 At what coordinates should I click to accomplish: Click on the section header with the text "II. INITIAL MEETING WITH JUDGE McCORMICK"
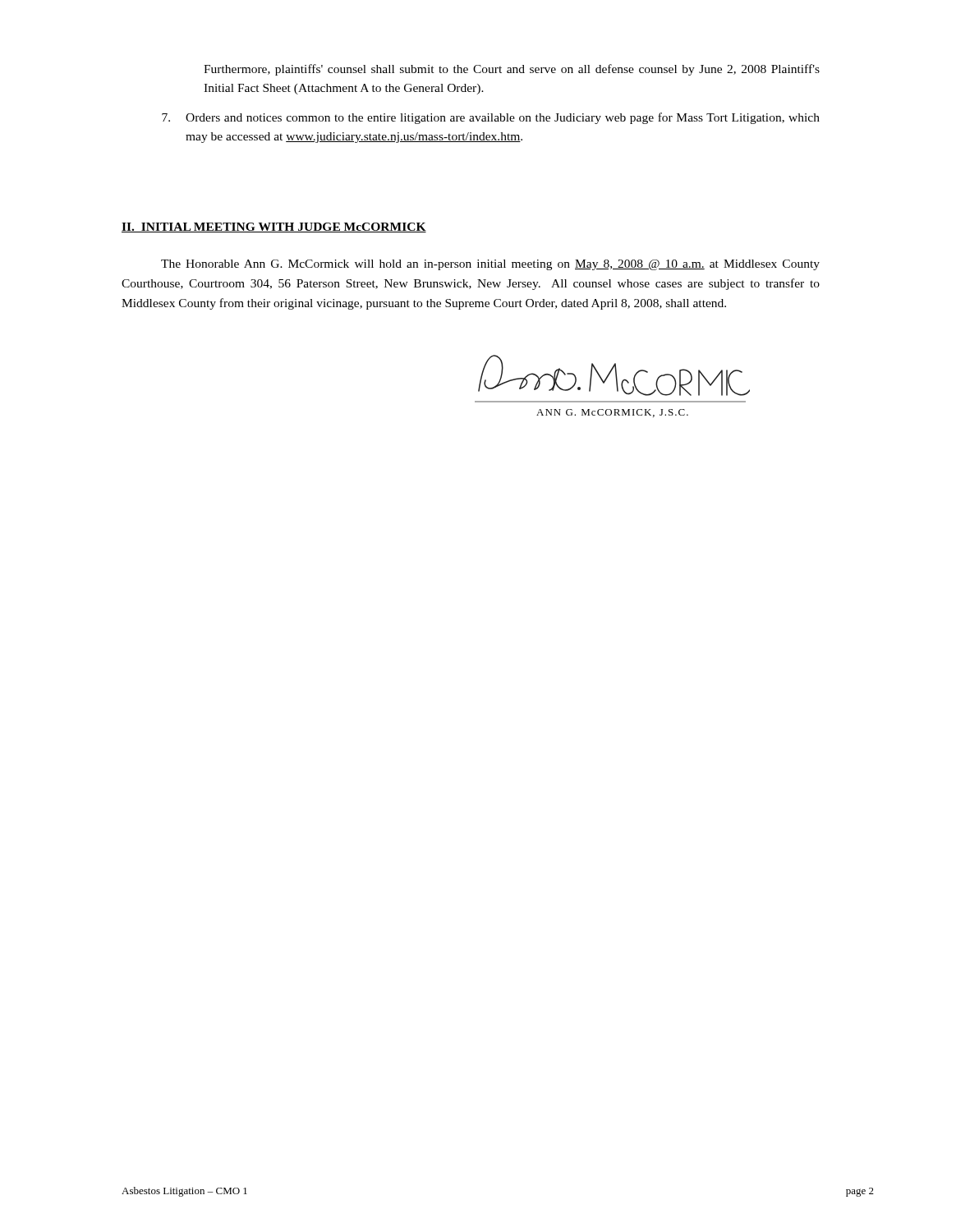point(274,226)
